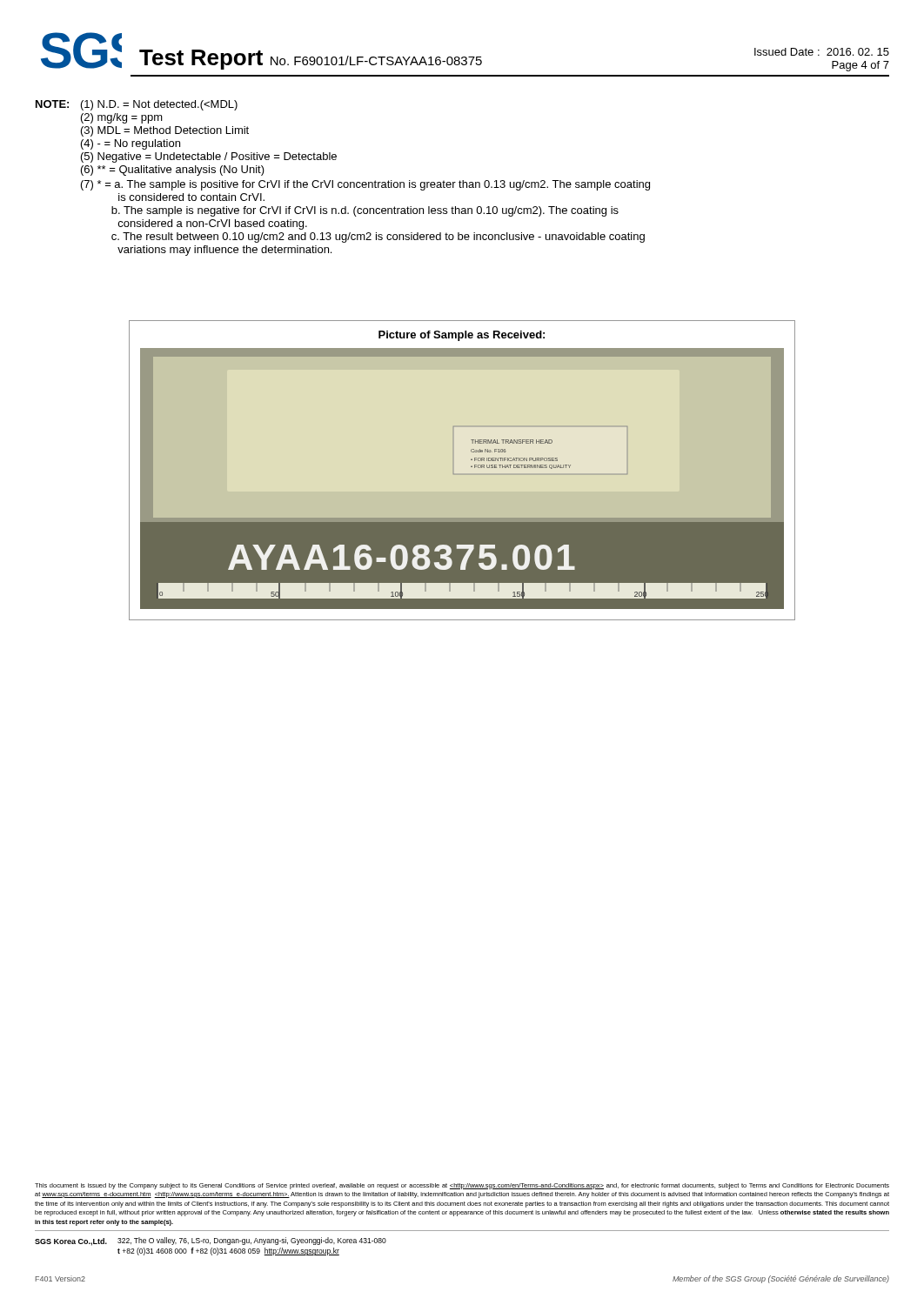Find the text block with the text "SGS Korea Co.,Ltd. 322, The"
924x1305 pixels.
point(210,1246)
